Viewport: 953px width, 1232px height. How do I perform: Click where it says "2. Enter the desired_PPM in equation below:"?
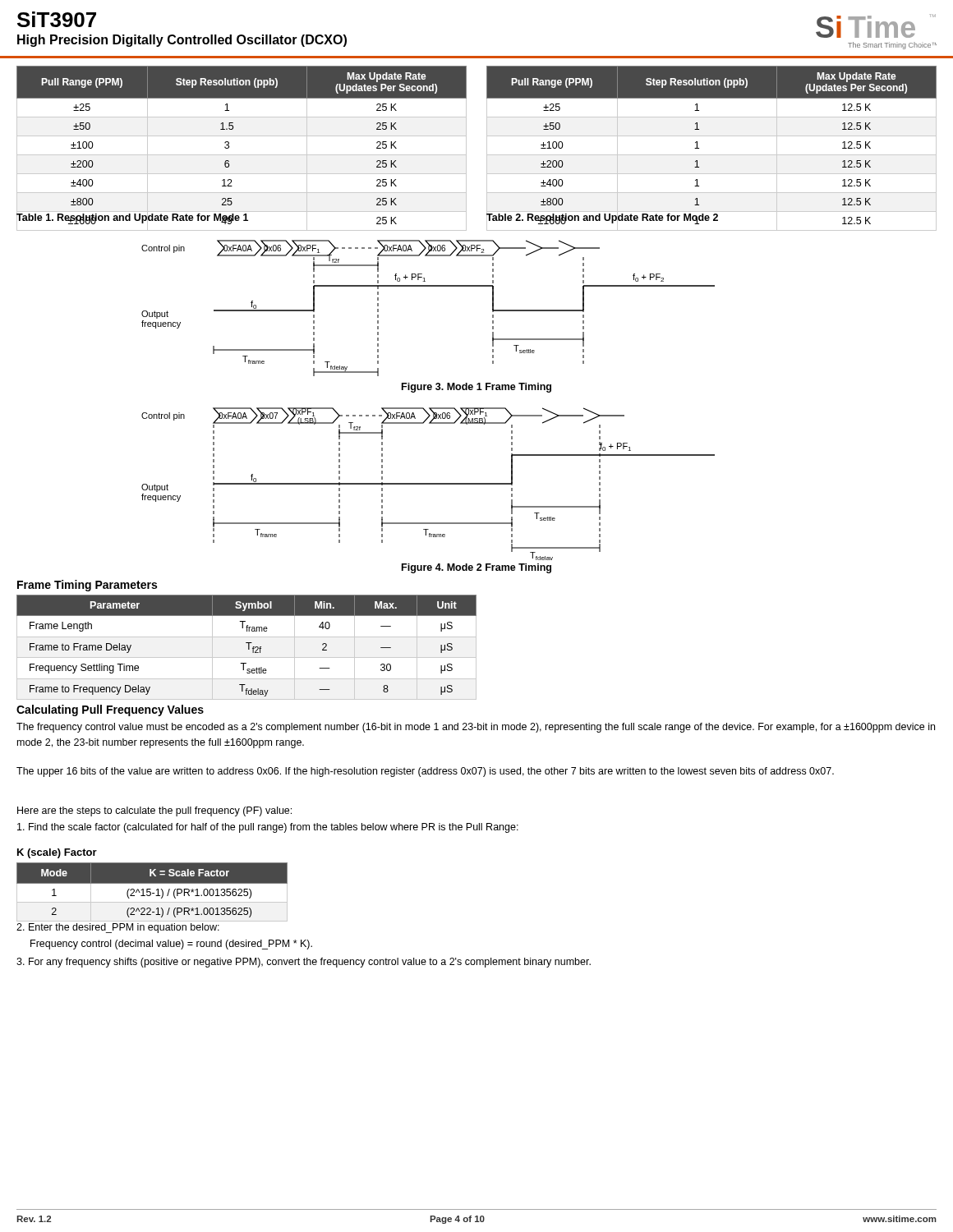pyautogui.click(x=118, y=927)
